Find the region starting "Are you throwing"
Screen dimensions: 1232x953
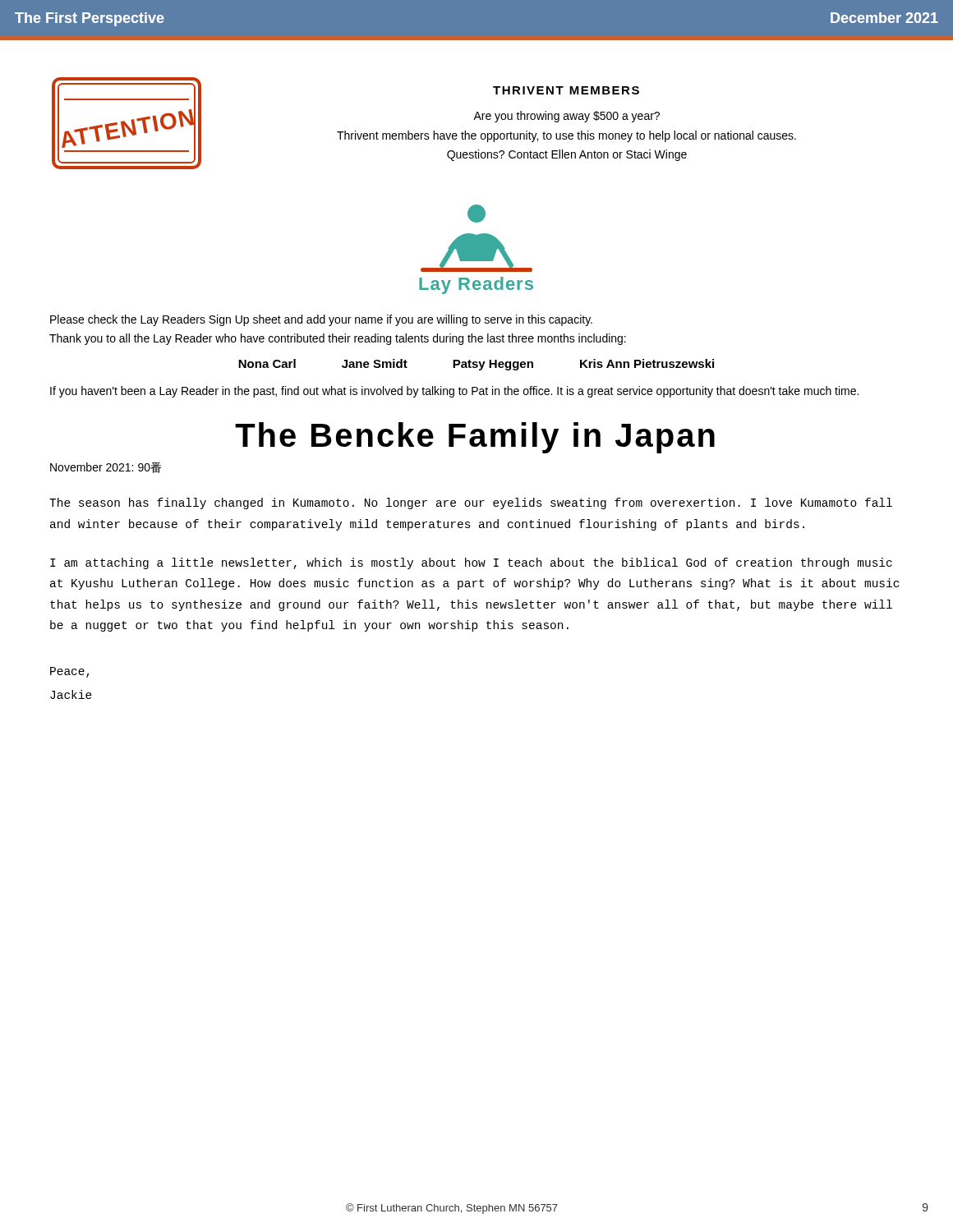(x=567, y=135)
